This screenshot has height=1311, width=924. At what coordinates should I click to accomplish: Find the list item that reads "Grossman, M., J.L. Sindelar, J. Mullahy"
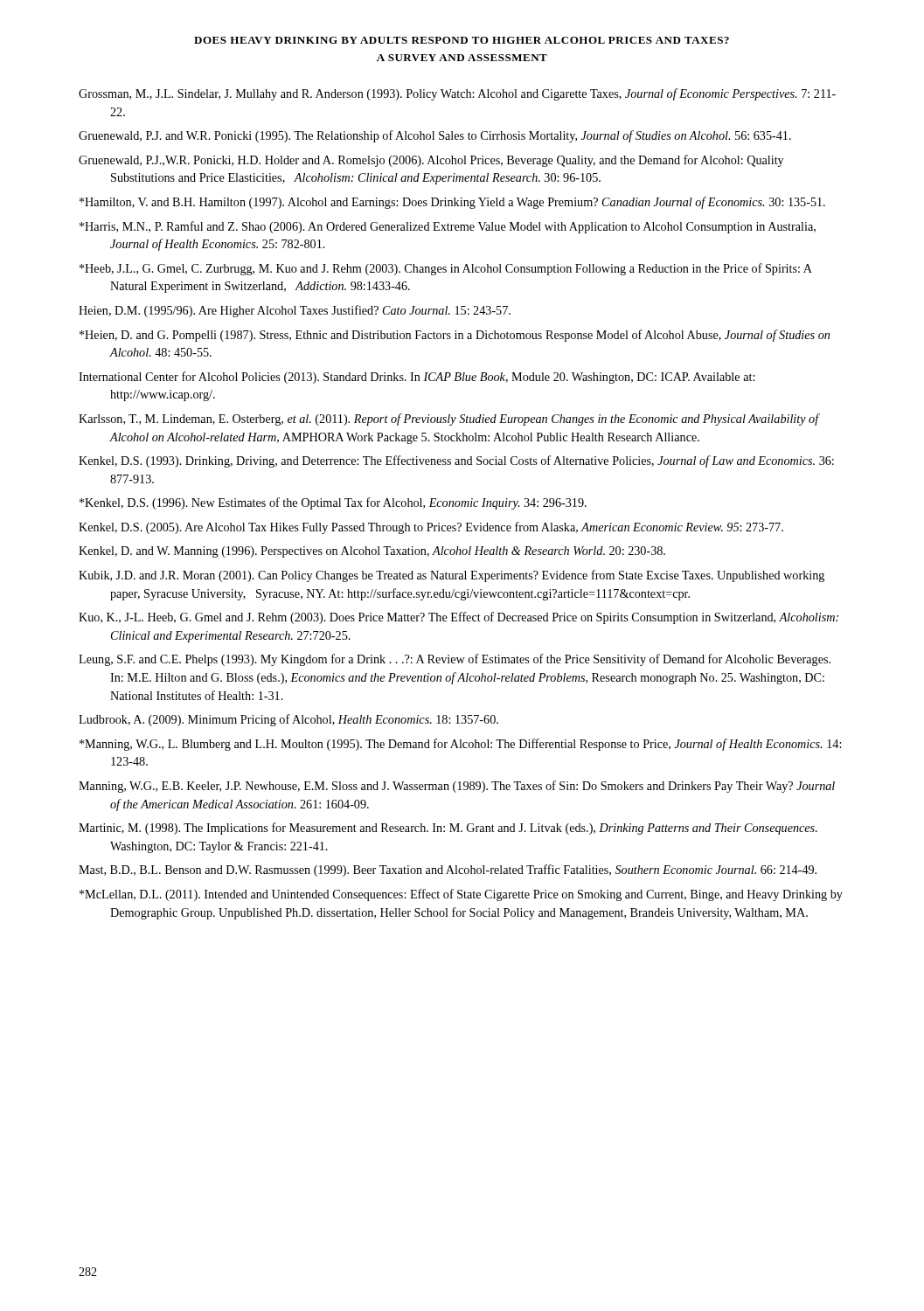pyautogui.click(x=457, y=103)
